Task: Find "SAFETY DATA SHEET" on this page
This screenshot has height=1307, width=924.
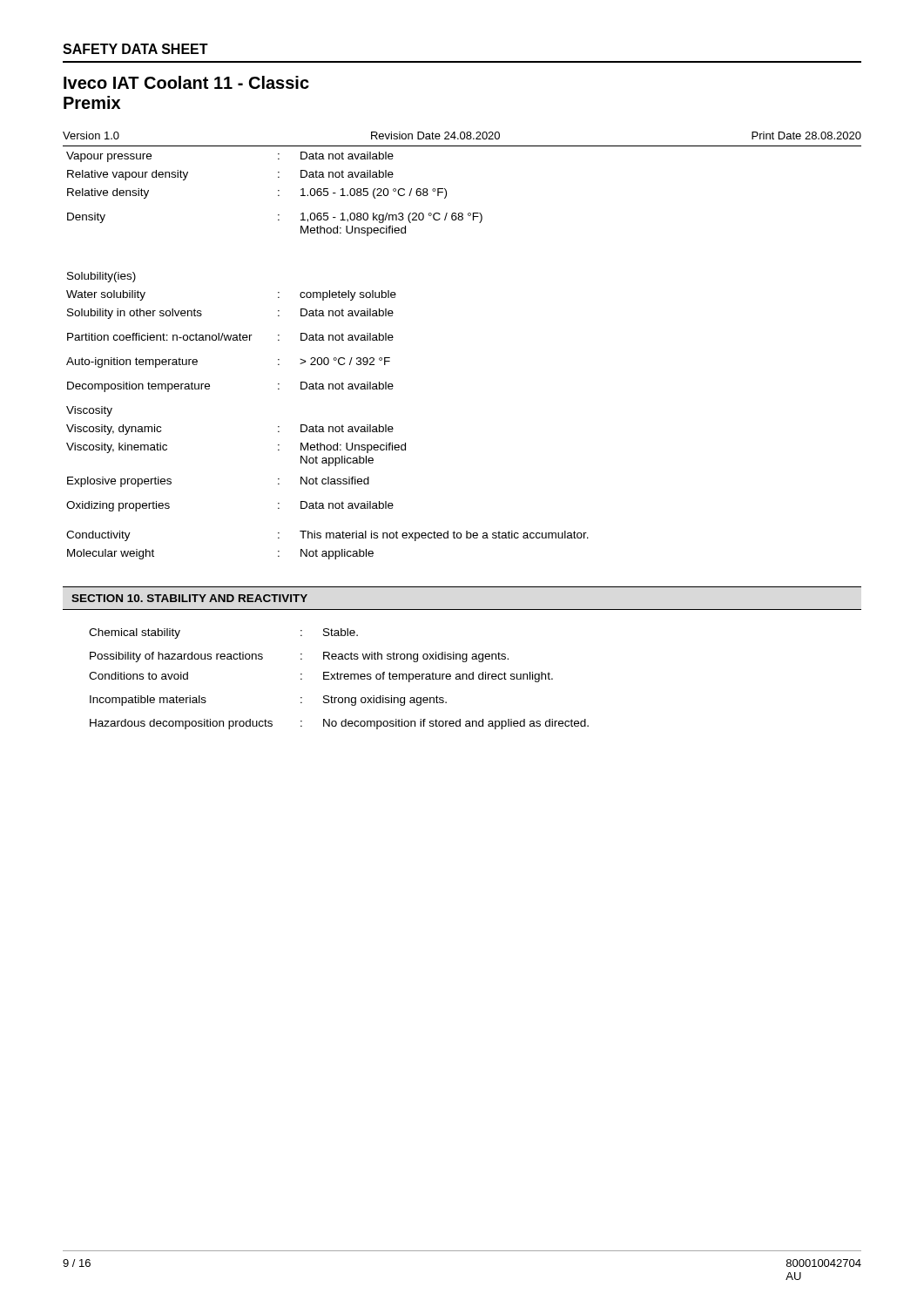Action: (x=135, y=49)
